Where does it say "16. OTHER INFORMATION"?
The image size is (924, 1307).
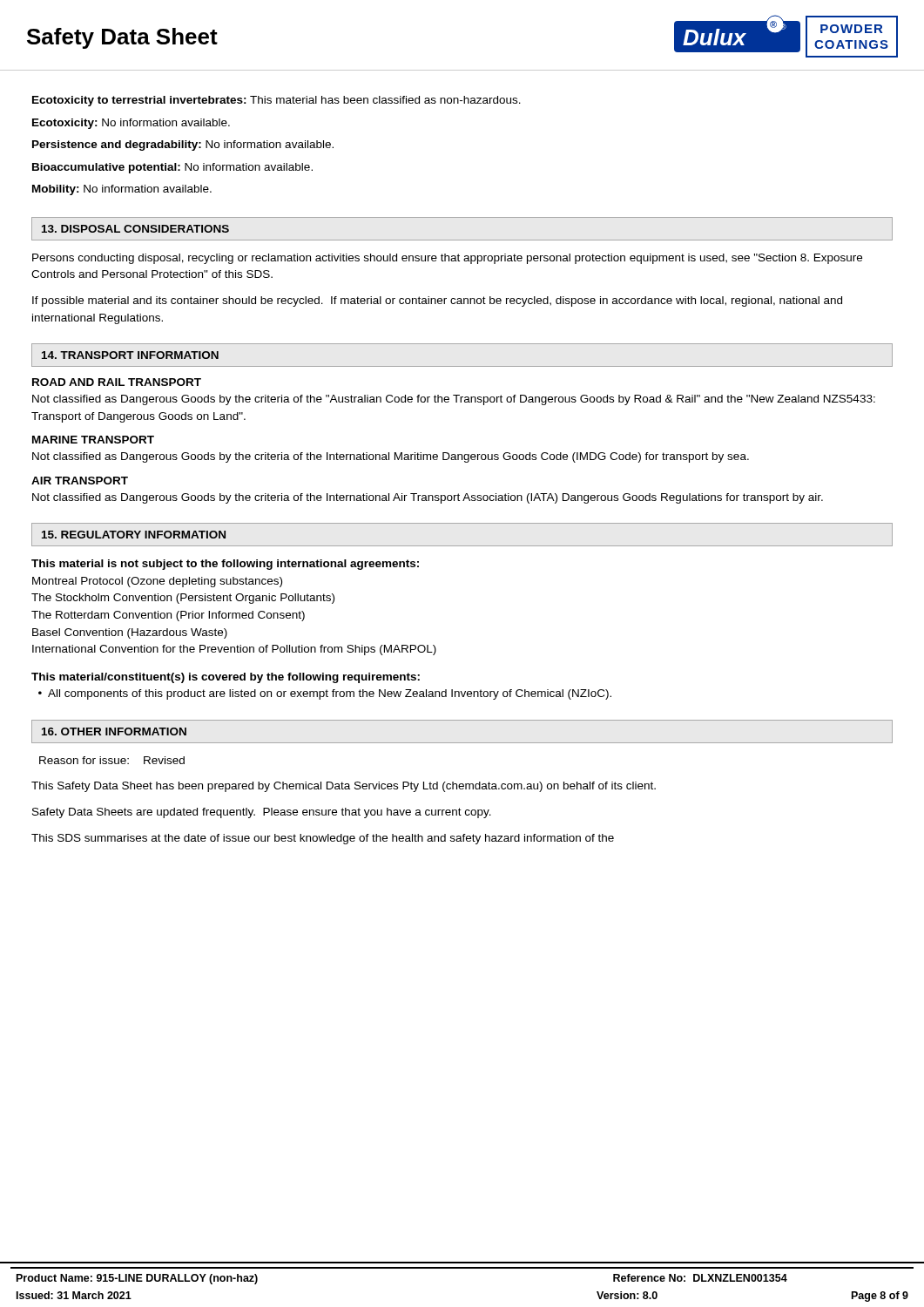[x=114, y=731]
